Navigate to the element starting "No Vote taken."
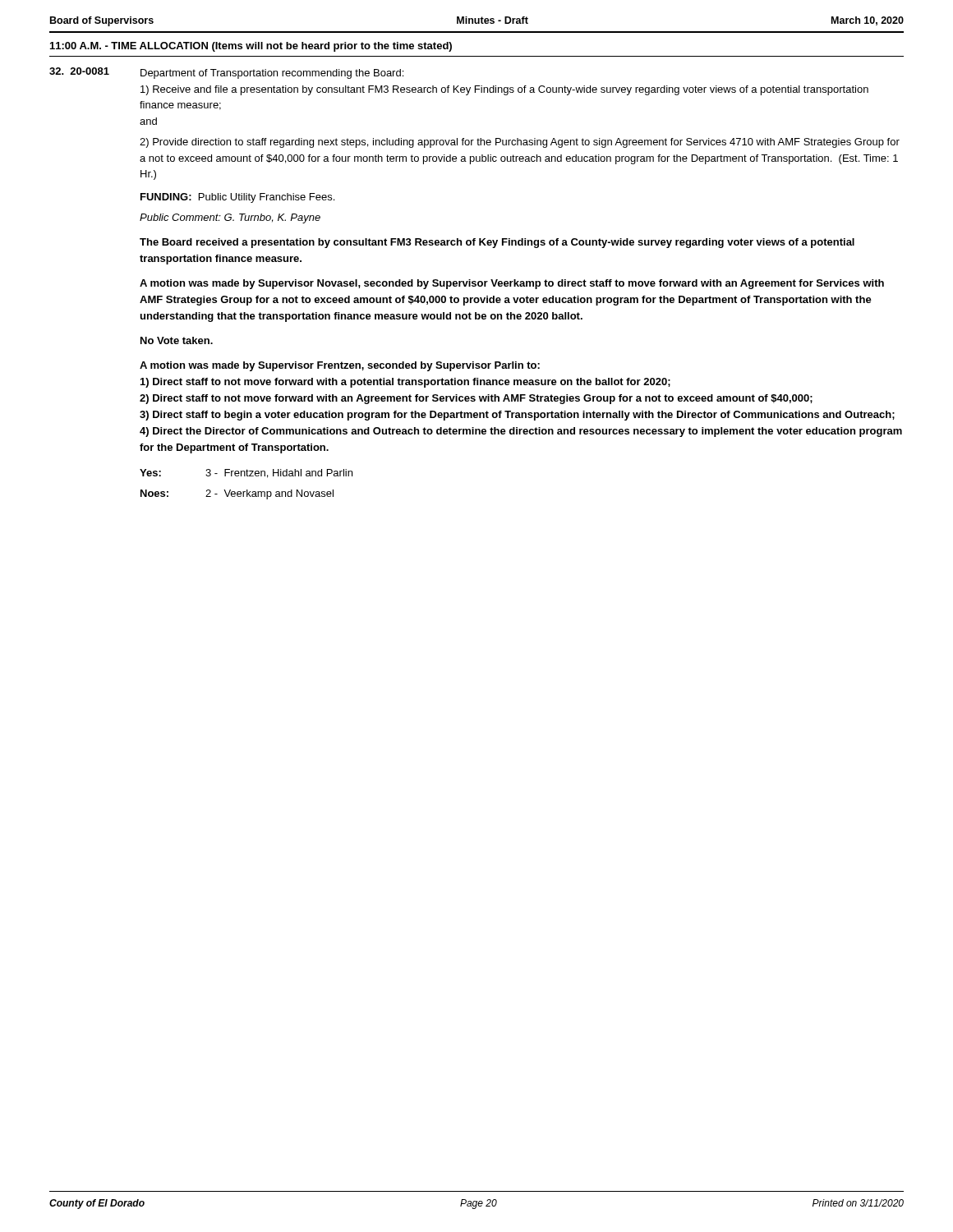Viewport: 953px width, 1232px height. point(176,341)
